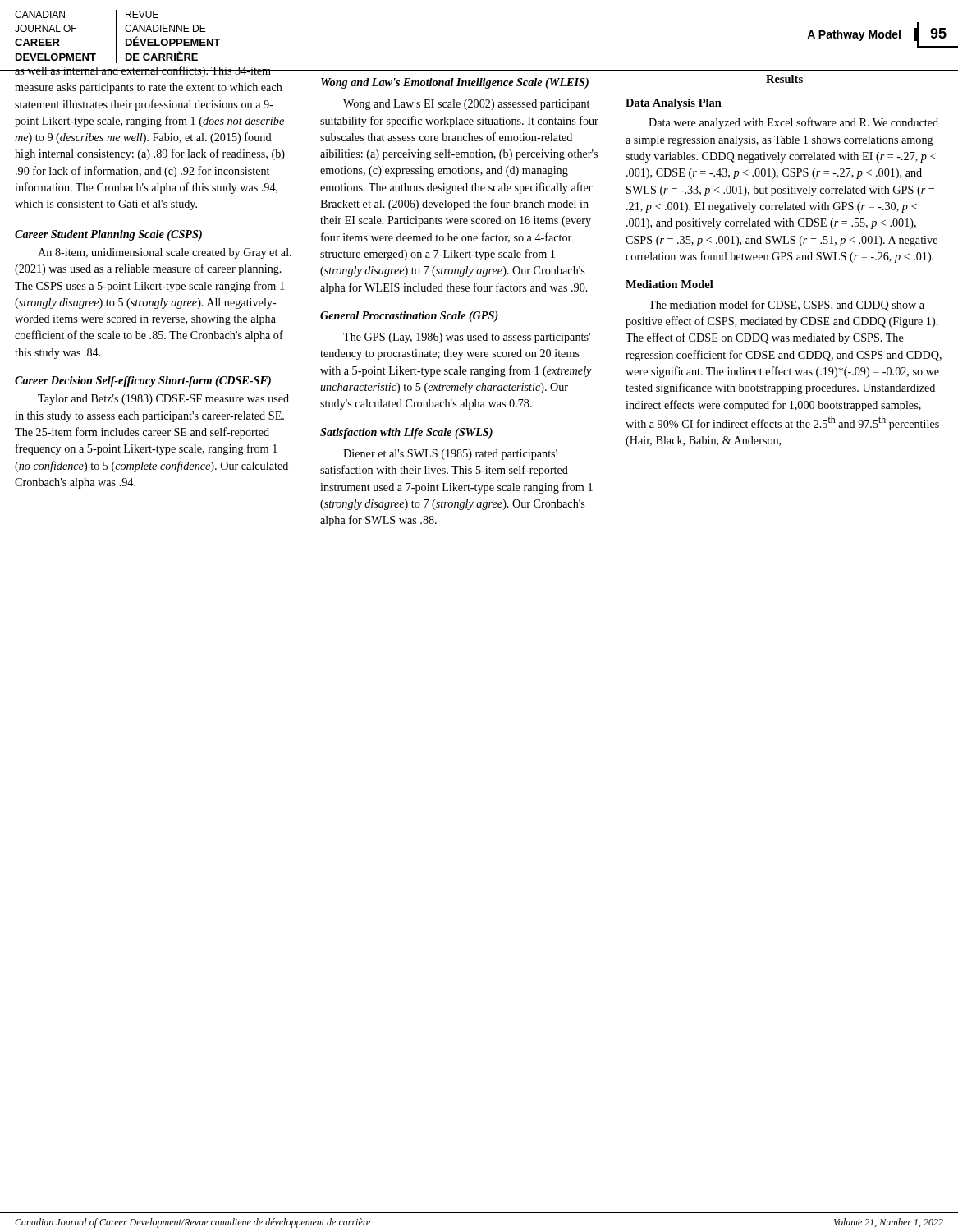958x1232 pixels.
Task: Locate the section header containing "Wong and Law's Emotional Intelligence Scale (WLEIS)"
Action: pos(460,82)
